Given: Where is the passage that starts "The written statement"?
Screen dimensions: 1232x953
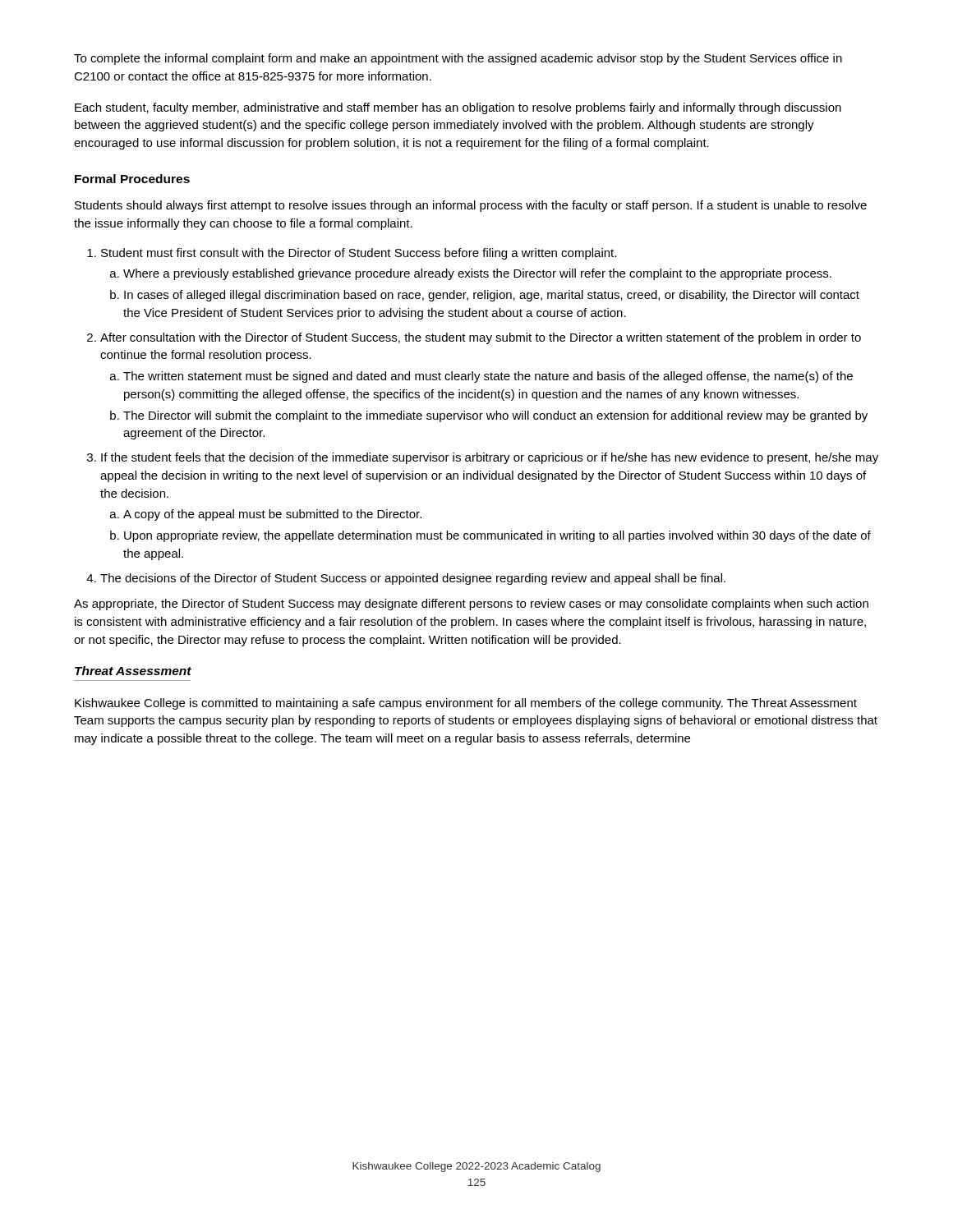Looking at the screenshot, I should click(x=488, y=385).
